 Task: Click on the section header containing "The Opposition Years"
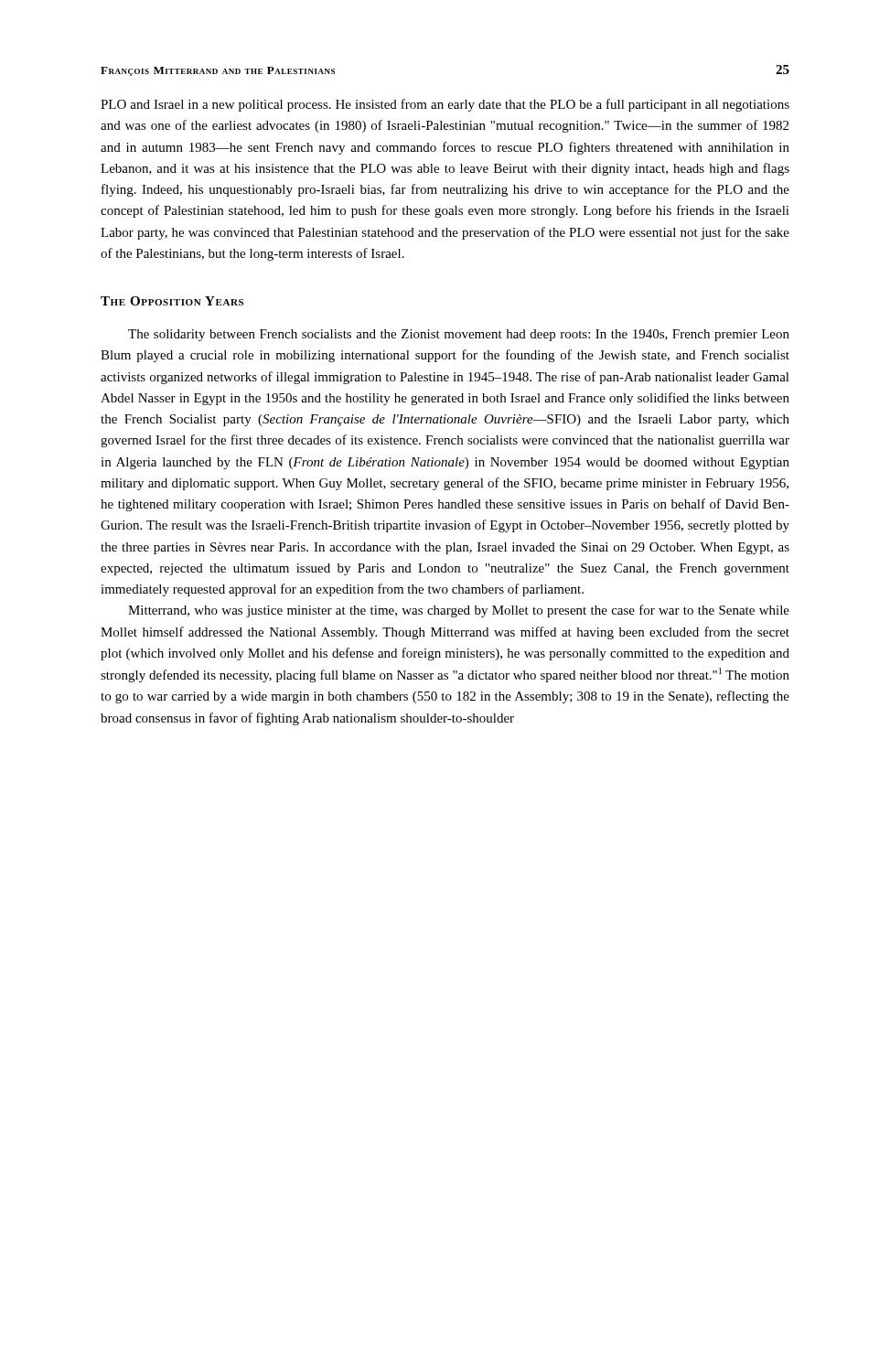[173, 301]
